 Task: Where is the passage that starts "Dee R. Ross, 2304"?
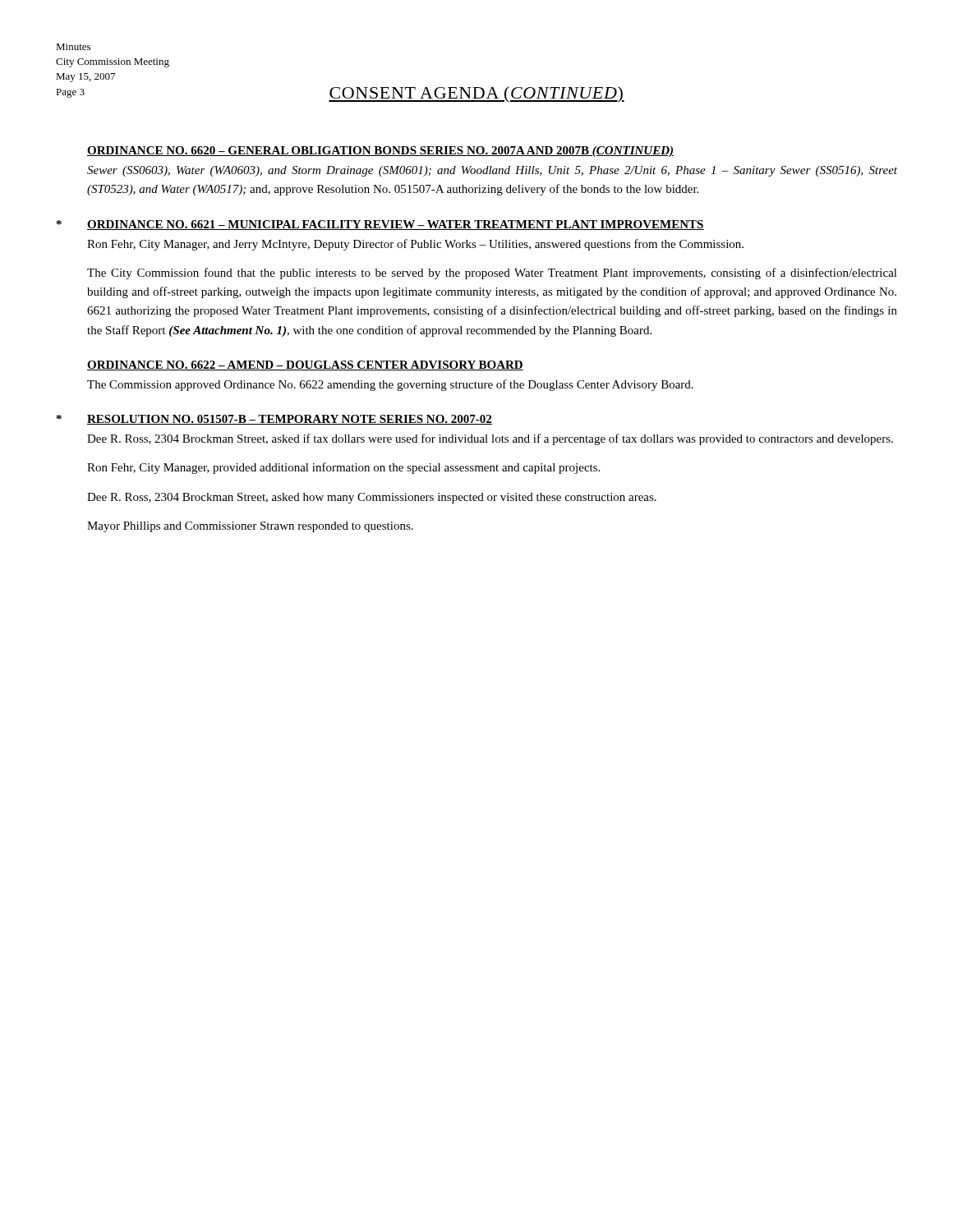point(490,439)
